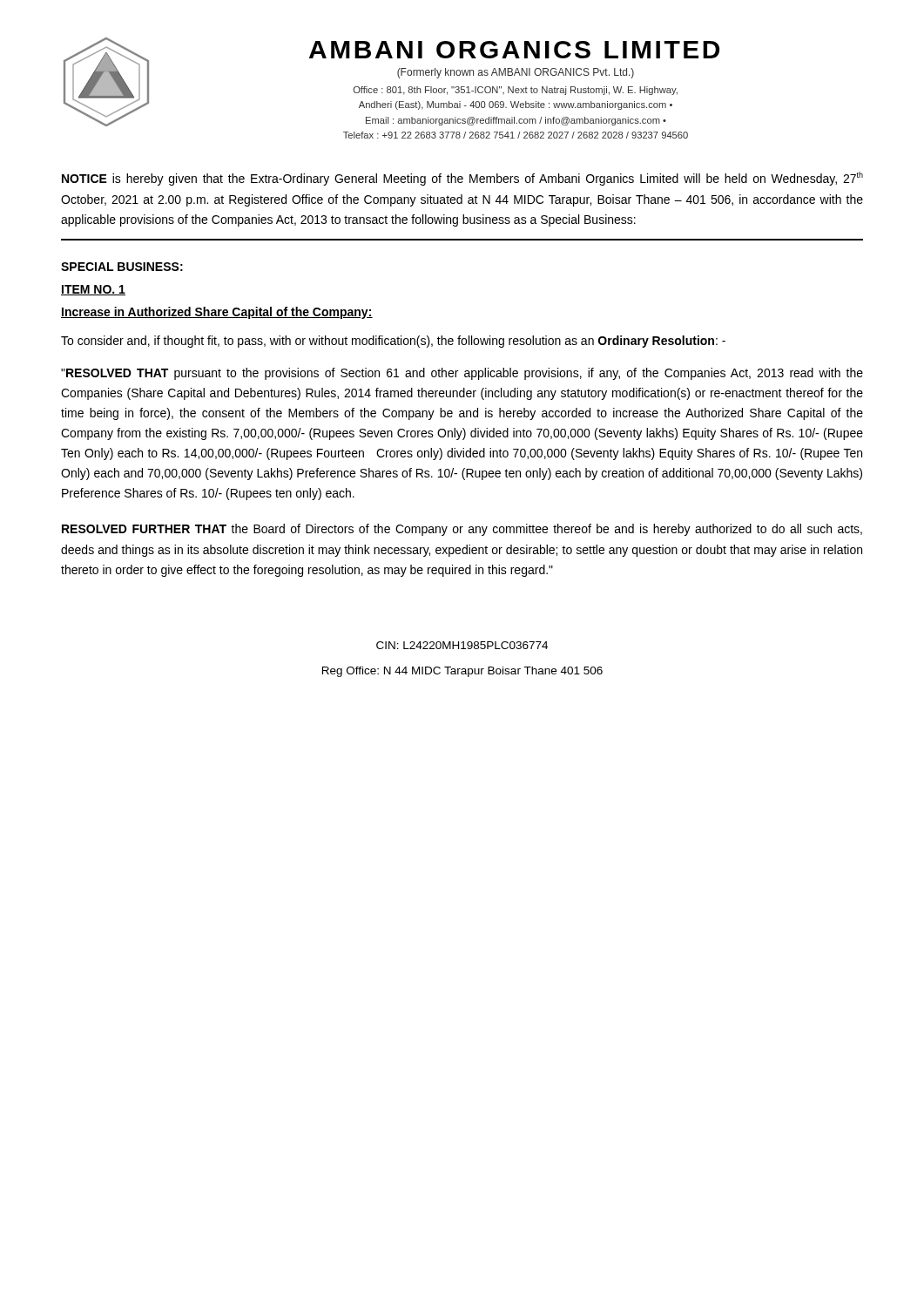Click on the region starting "SPECIAL BUSINESS:"

tap(122, 266)
